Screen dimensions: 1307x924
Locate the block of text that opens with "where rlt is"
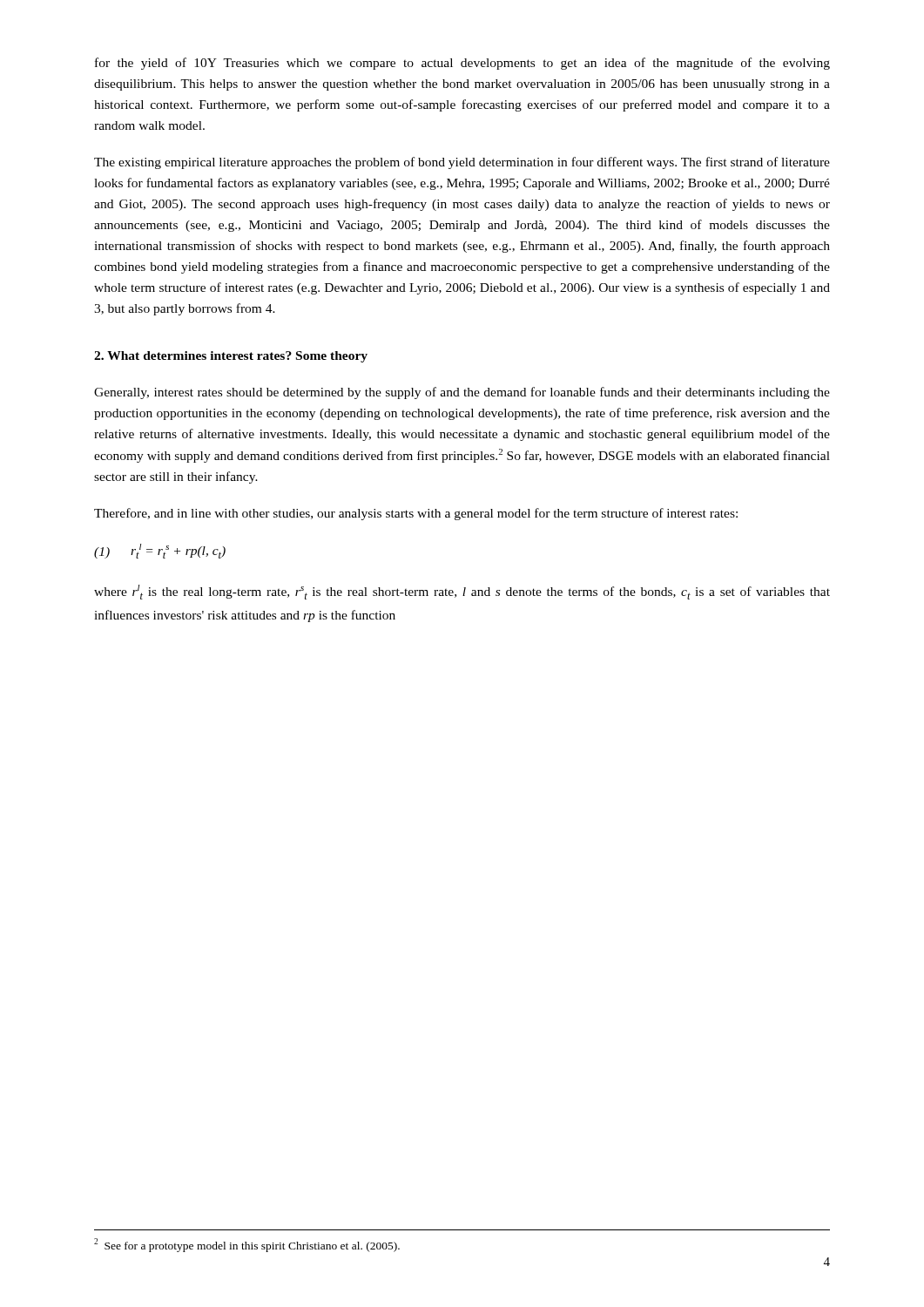462,602
